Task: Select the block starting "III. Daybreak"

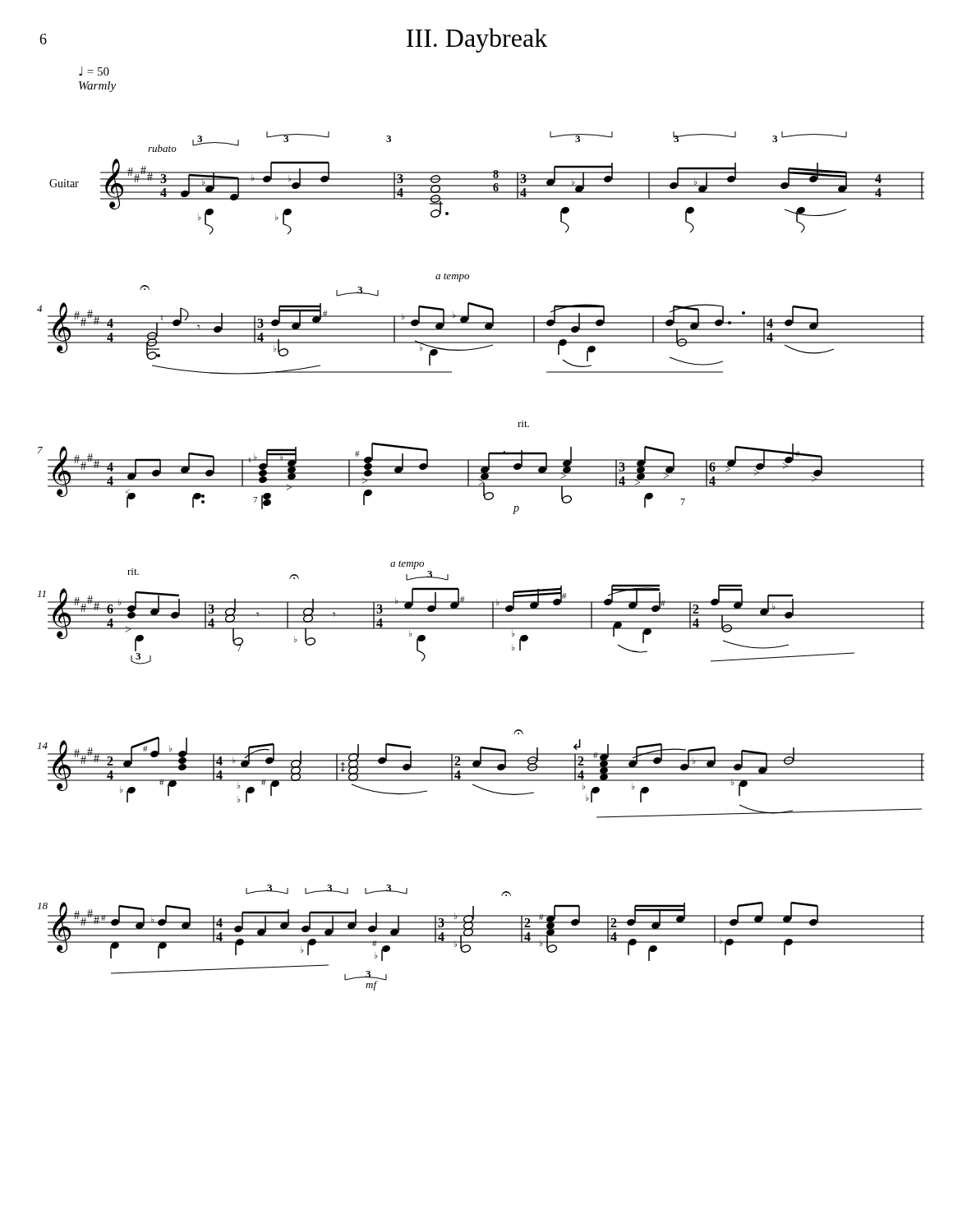Action: pyautogui.click(x=476, y=38)
